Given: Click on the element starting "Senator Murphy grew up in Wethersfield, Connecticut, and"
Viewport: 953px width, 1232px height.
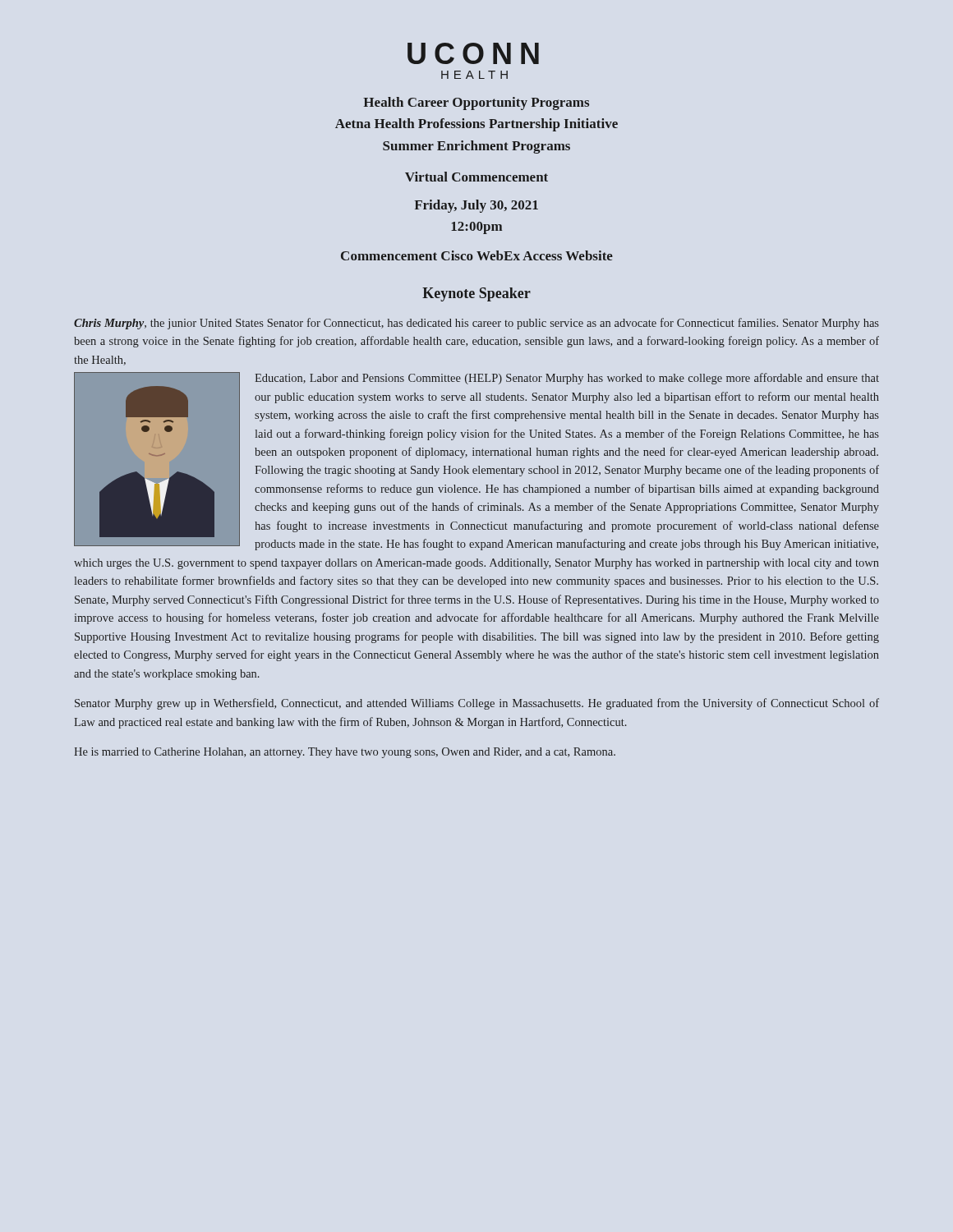Looking at the screenshot, I should coord(476,712).
